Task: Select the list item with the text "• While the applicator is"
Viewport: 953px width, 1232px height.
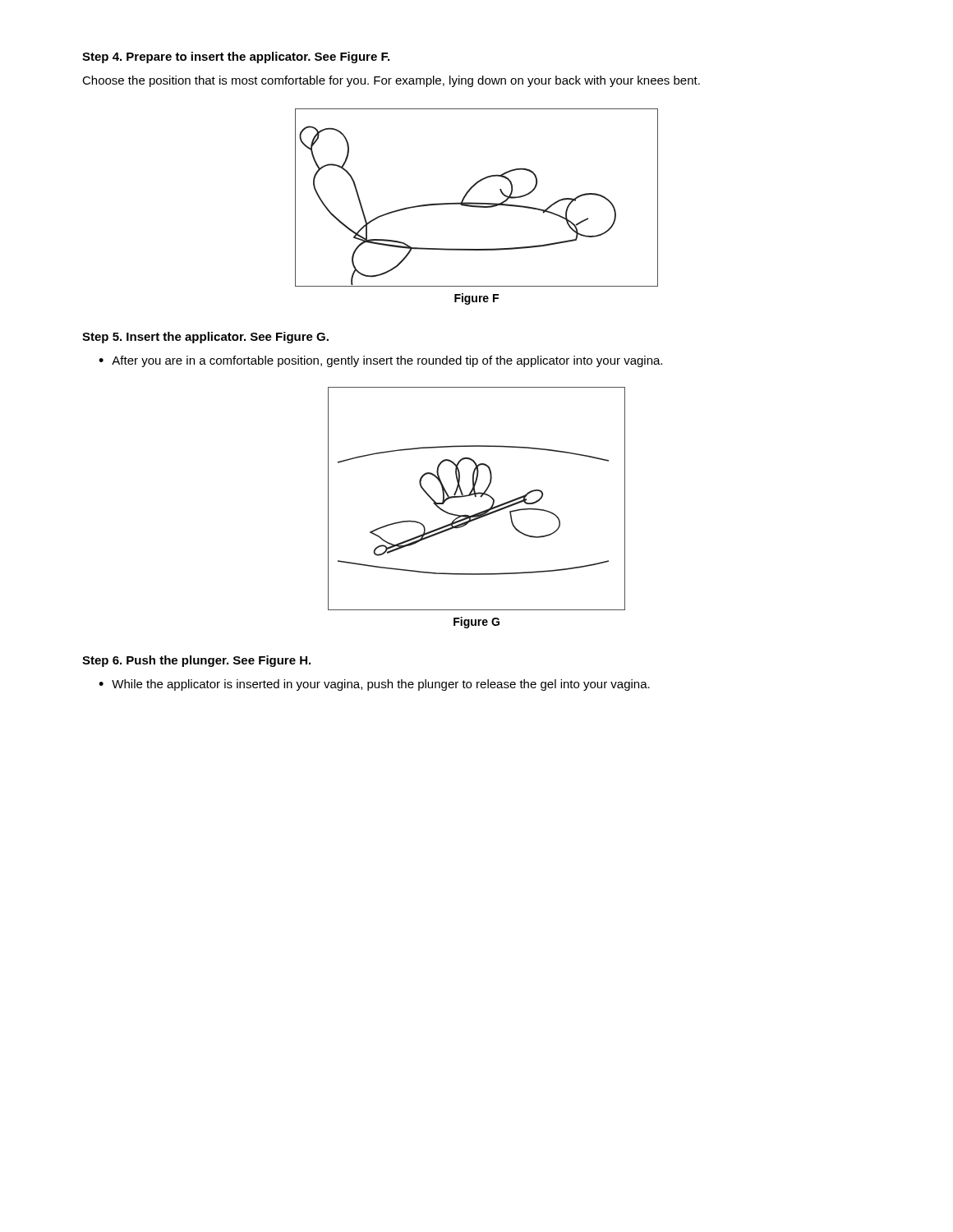Action: point(374,685)
